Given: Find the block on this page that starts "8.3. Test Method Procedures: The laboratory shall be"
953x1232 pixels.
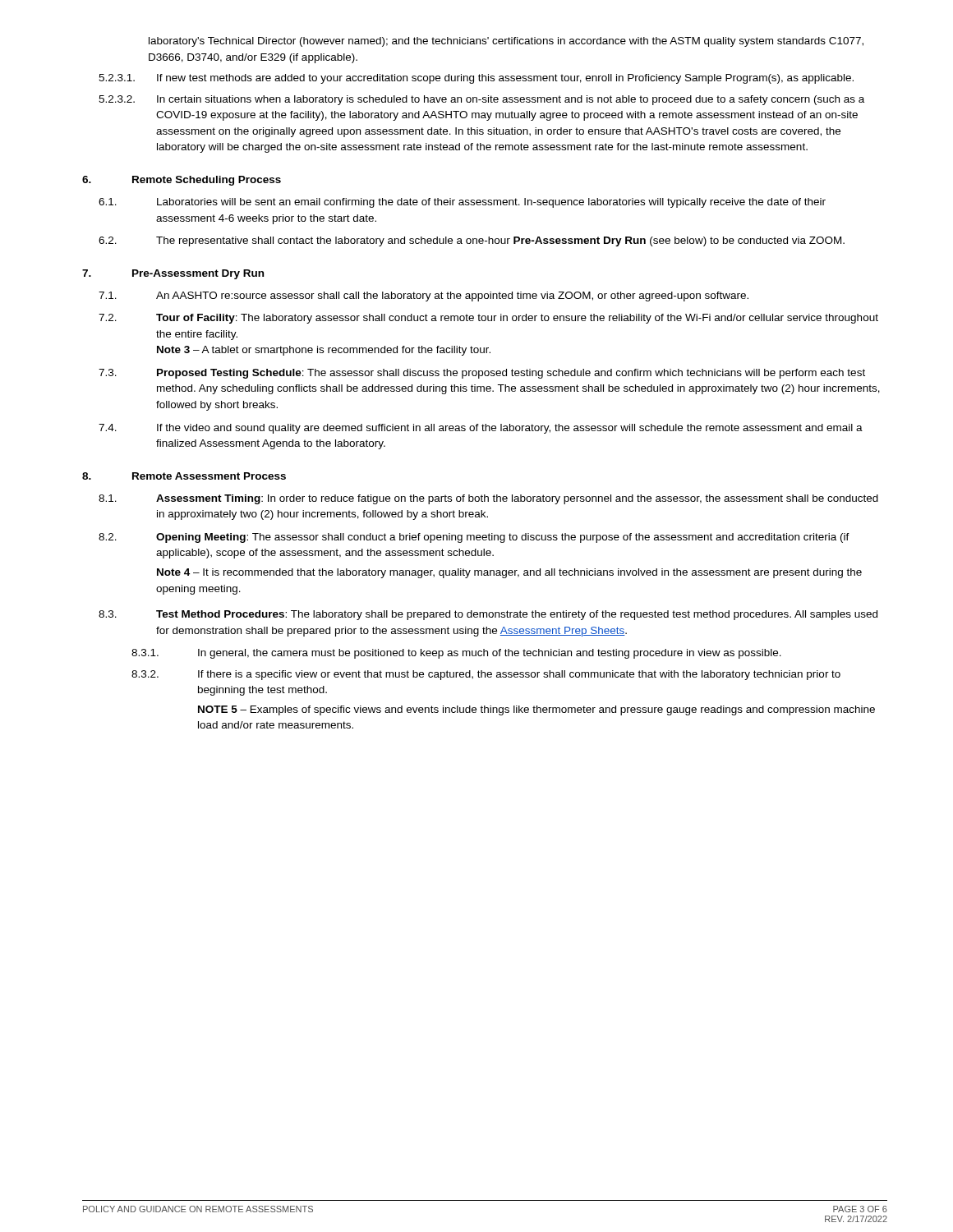Looking at the screenshot, I should (x=485, y=622).
